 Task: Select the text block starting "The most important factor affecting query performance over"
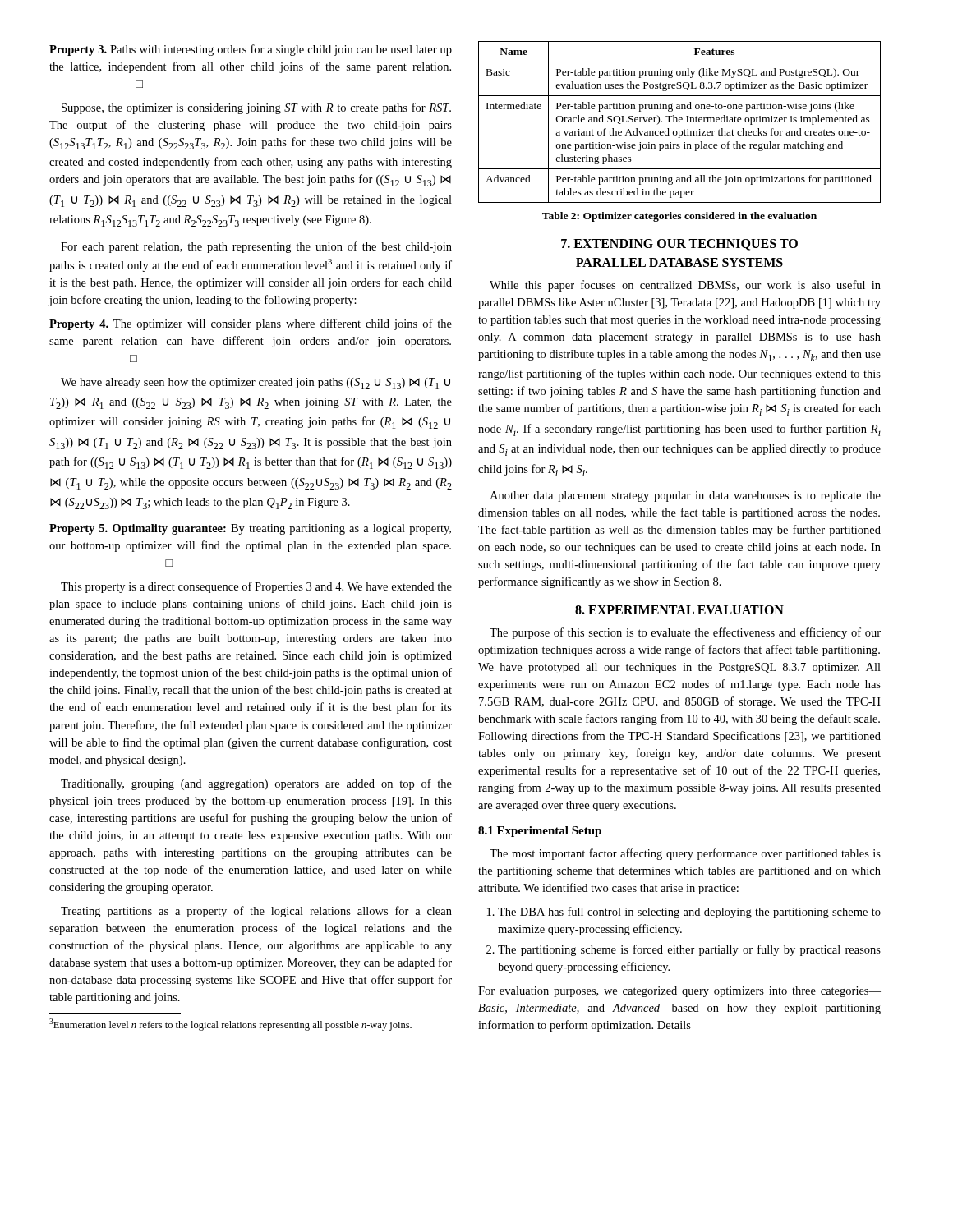point(679,871)
